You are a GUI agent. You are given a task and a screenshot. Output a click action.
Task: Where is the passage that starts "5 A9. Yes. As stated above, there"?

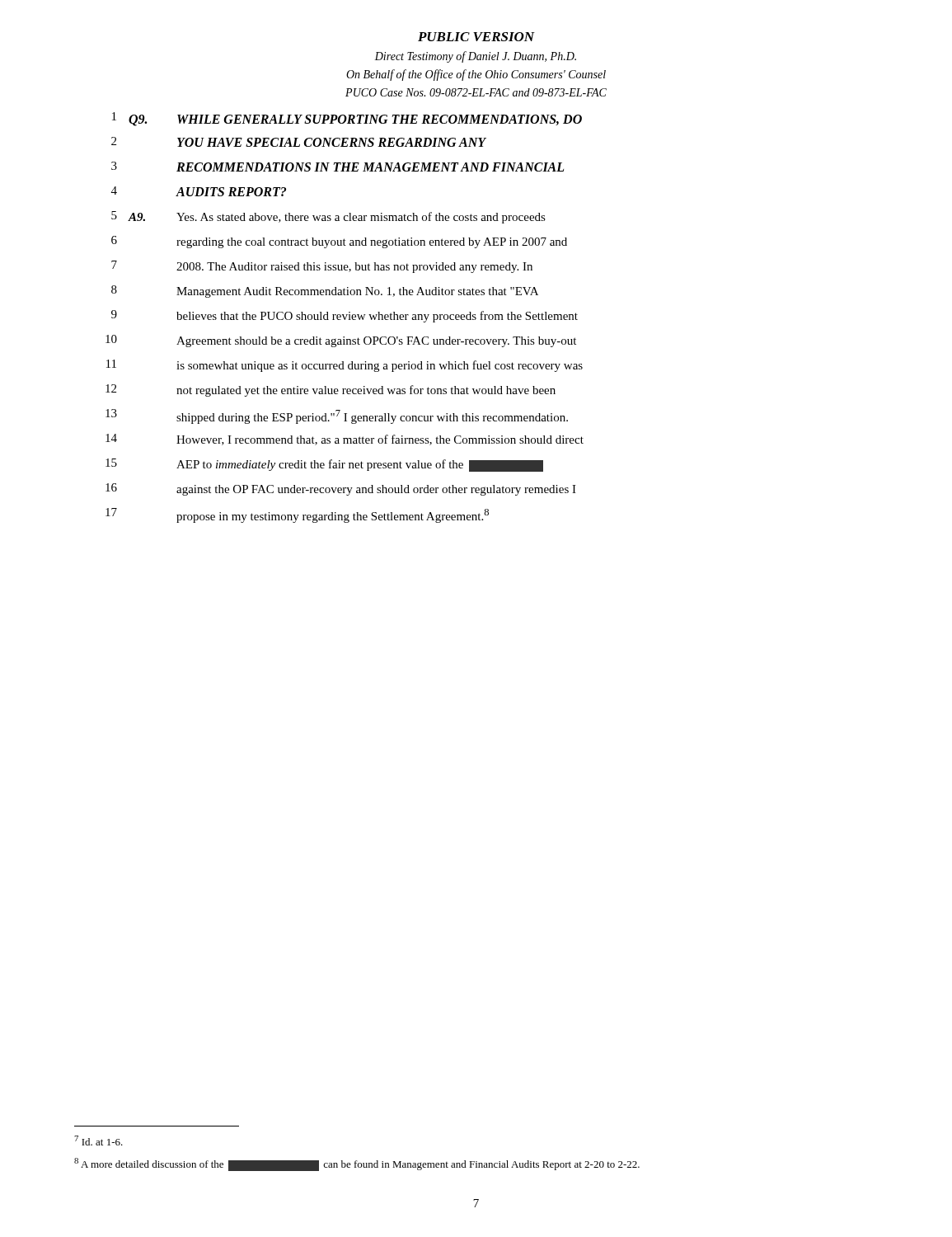(x=476, y=217)
